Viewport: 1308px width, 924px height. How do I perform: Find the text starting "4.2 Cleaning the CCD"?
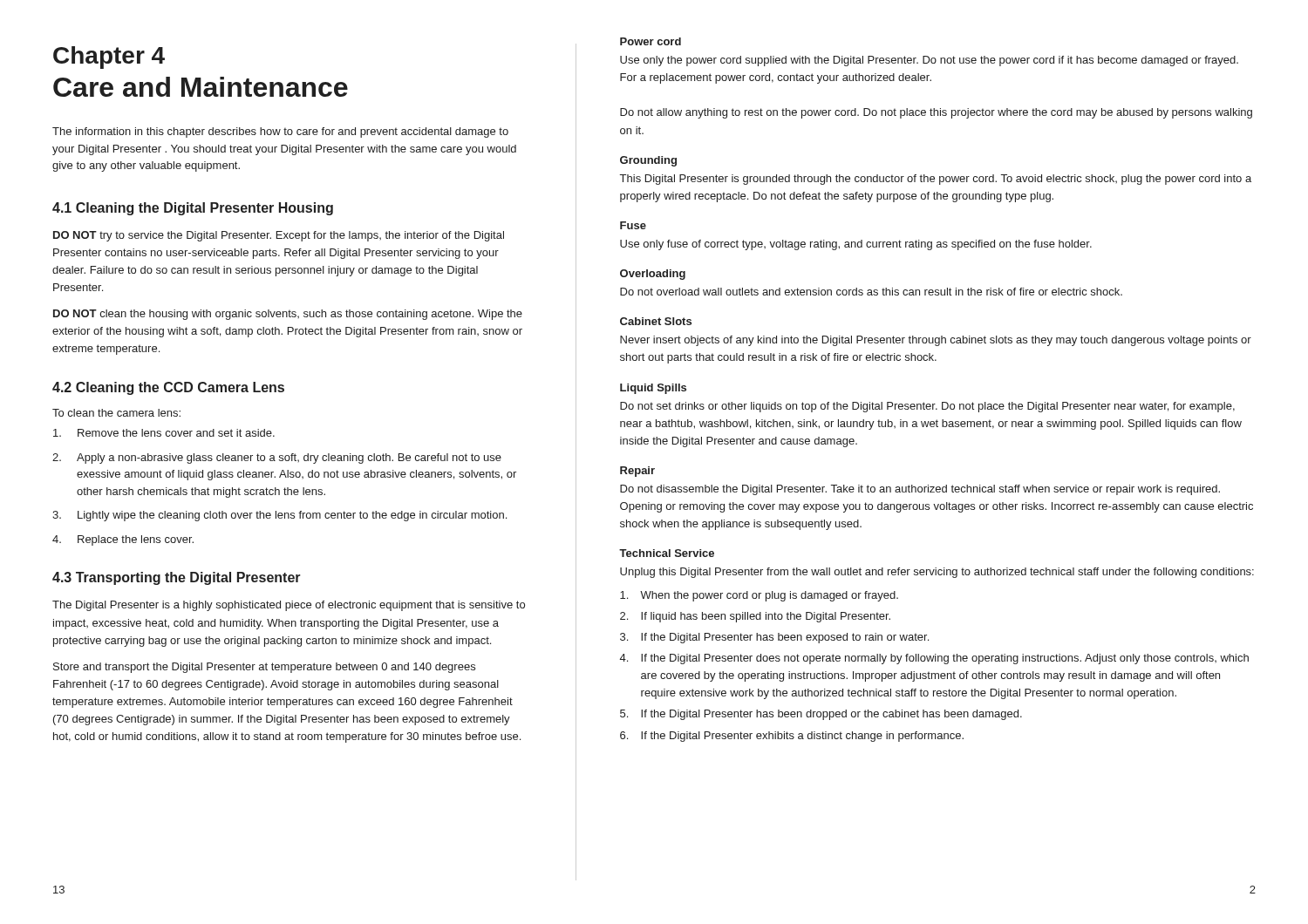pyautogui.click(x=169, y=388)
